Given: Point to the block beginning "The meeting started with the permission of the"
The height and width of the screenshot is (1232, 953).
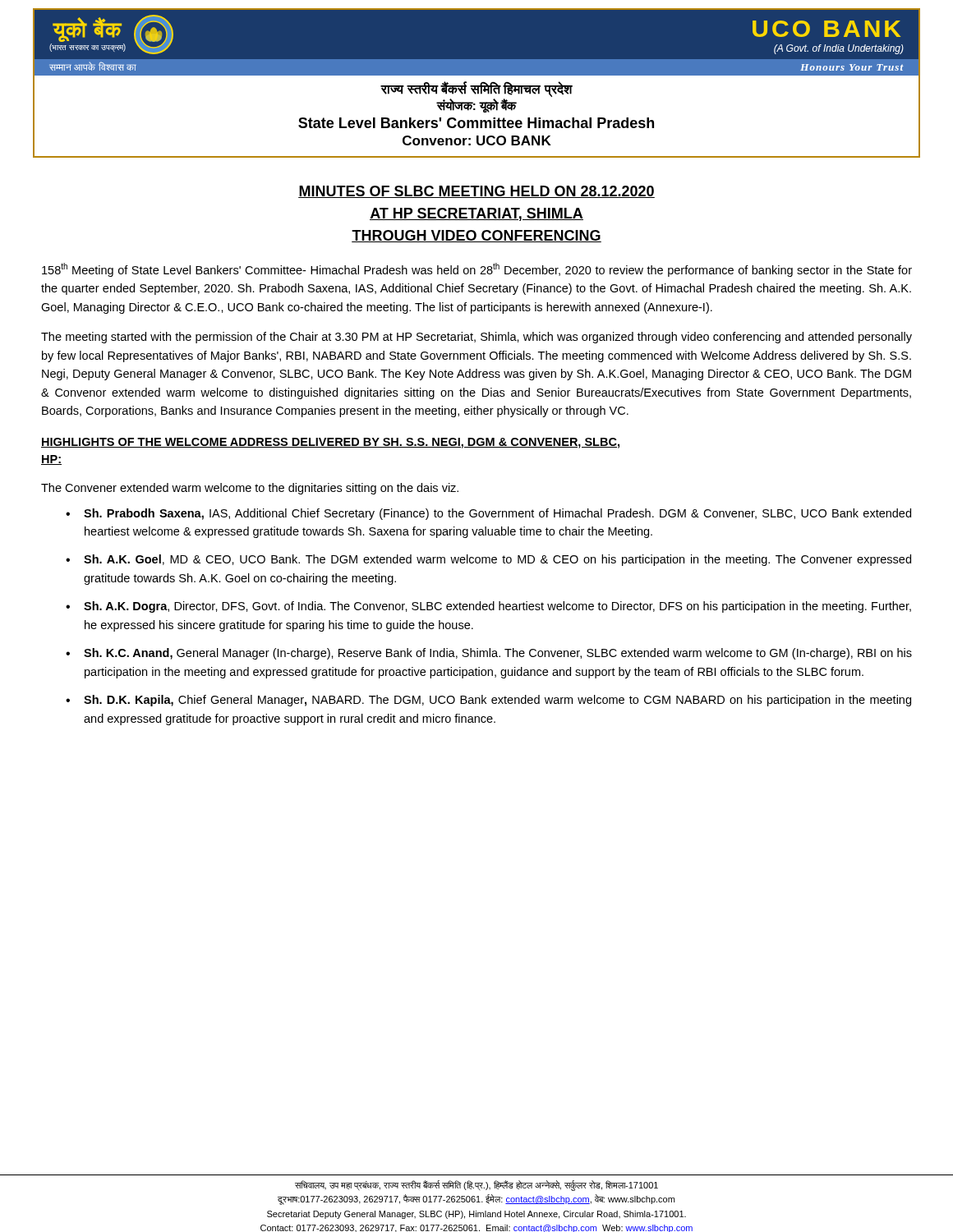Looking at the screenshot, I should pyautogui.click(x=476, y=374).
